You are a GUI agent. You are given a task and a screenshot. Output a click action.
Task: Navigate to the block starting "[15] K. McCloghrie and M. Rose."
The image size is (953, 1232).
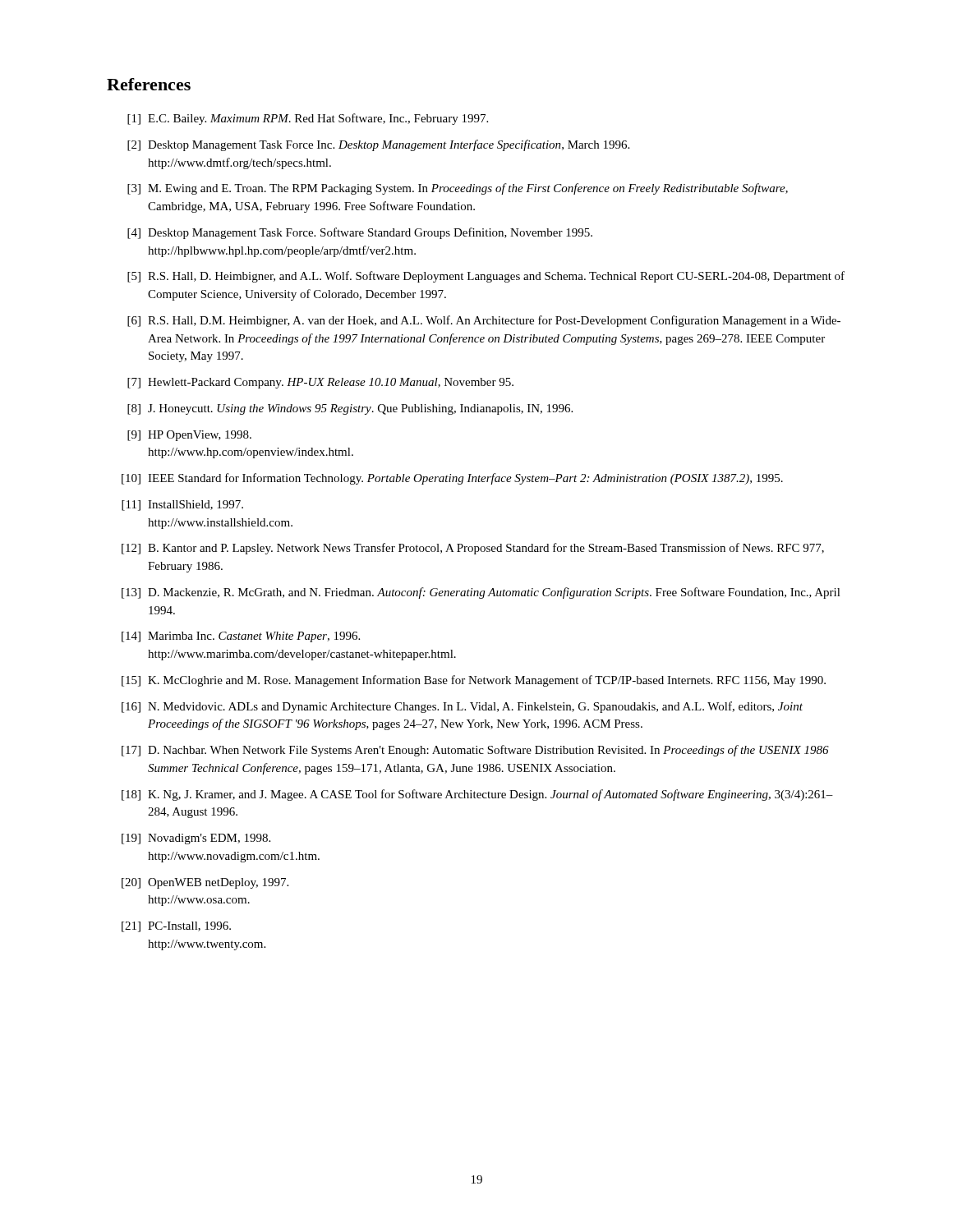476,681
